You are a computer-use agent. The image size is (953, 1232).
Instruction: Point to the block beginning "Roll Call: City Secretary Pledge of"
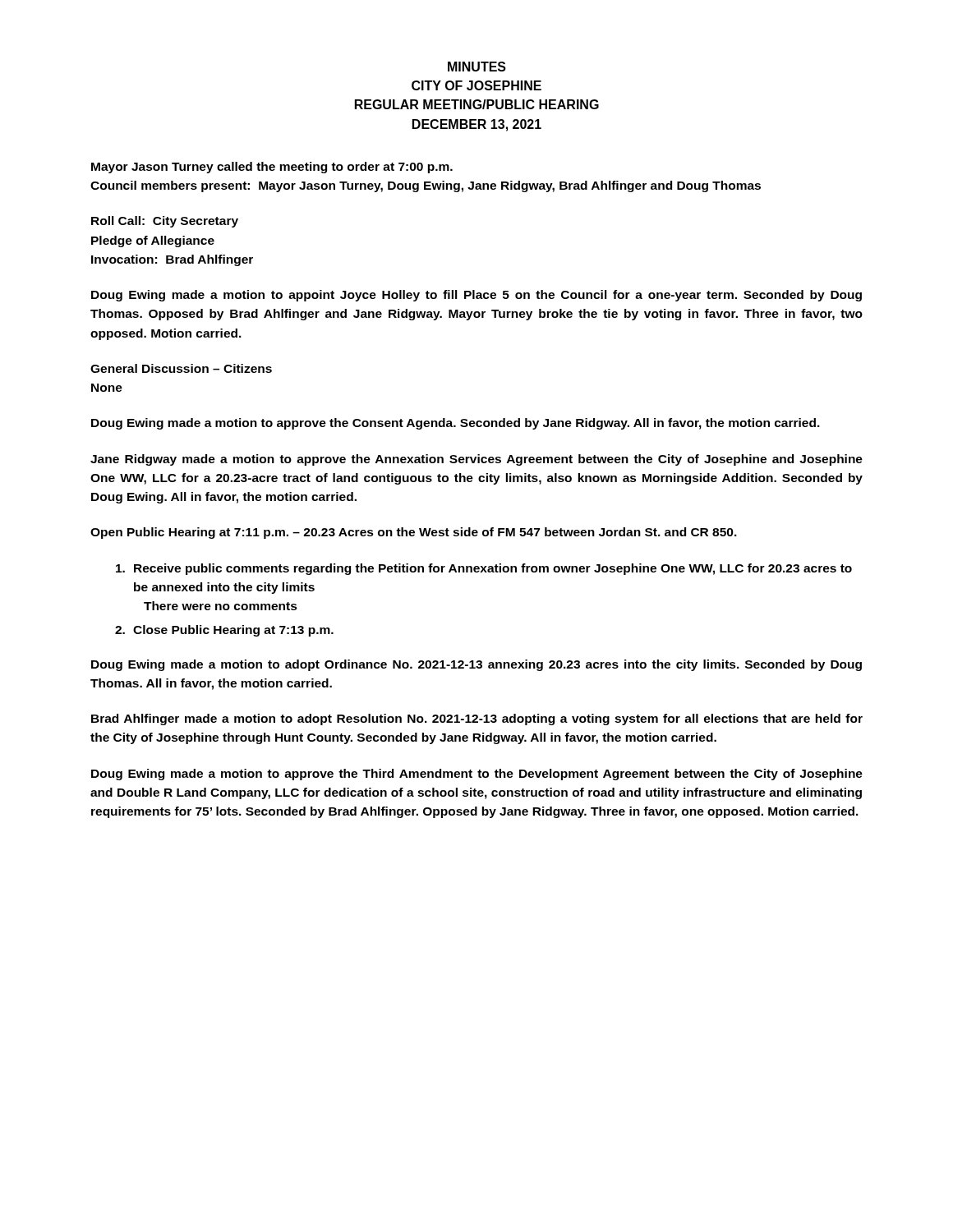tap(172, 240)
